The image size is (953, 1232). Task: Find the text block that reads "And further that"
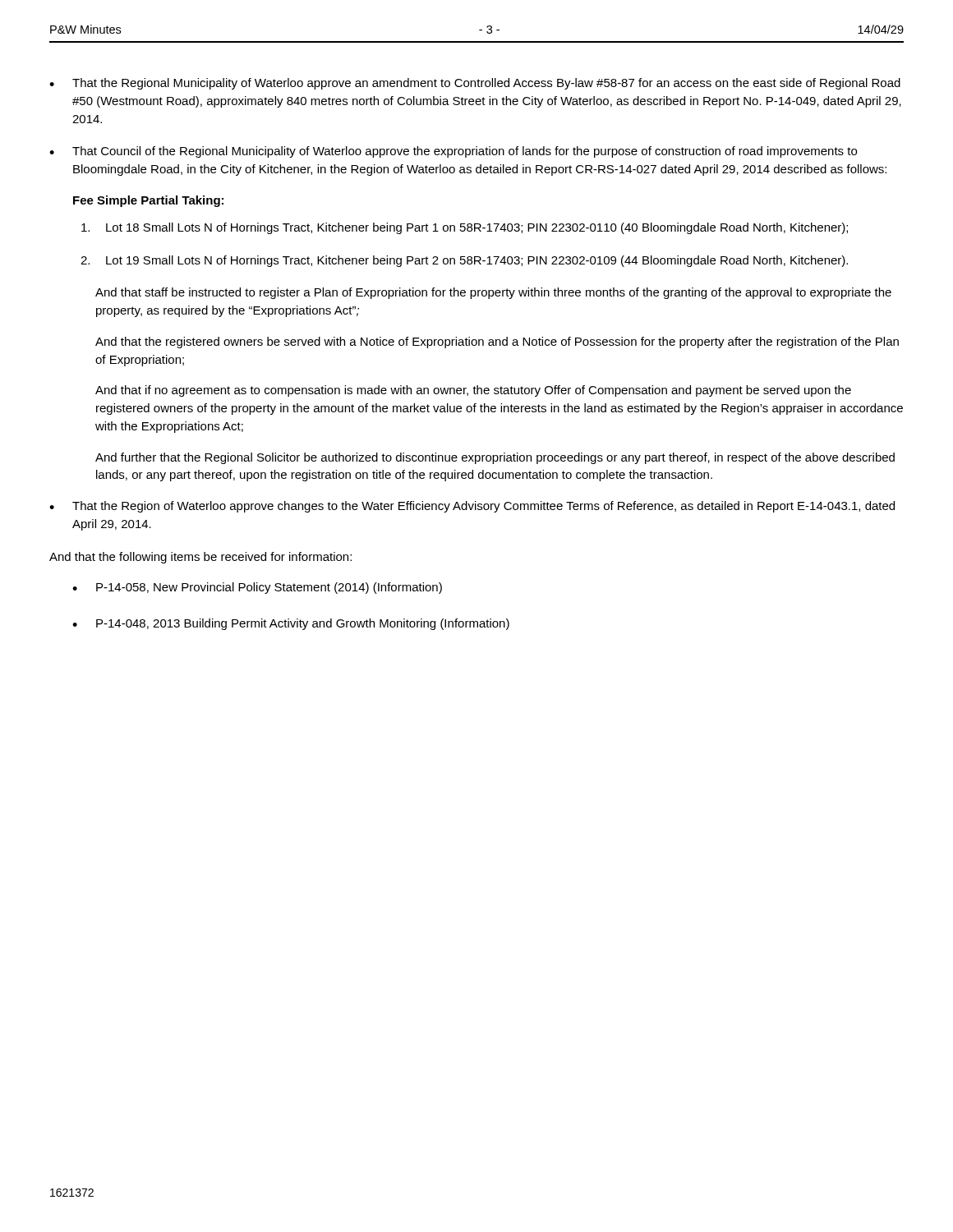(495, 466)
